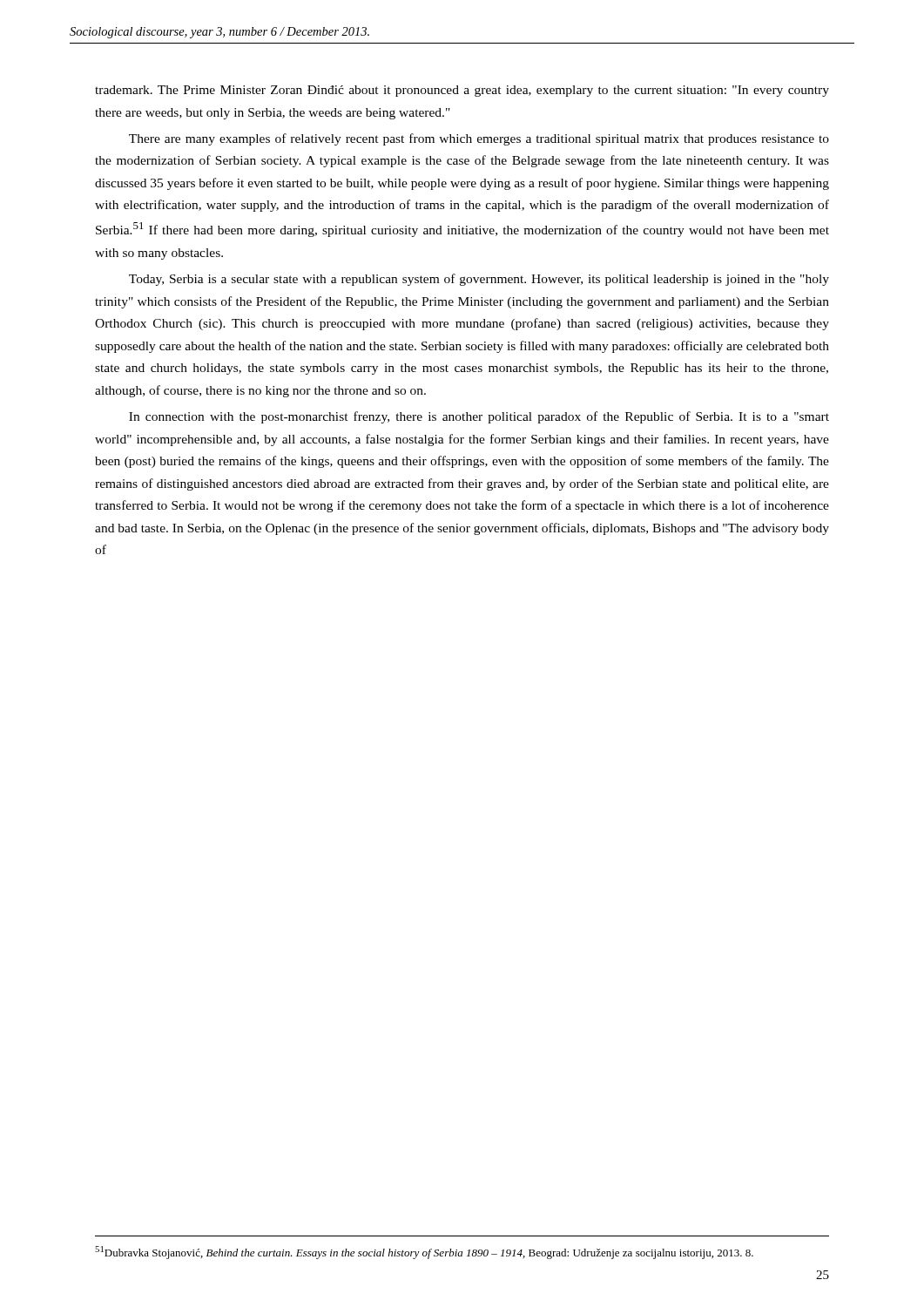This screenshot has height=1307, width=924.
Task: Find the text block starting "trademark. The Prime Minister Zoran"
Action: pyautogui.click(x=462, y=101)
